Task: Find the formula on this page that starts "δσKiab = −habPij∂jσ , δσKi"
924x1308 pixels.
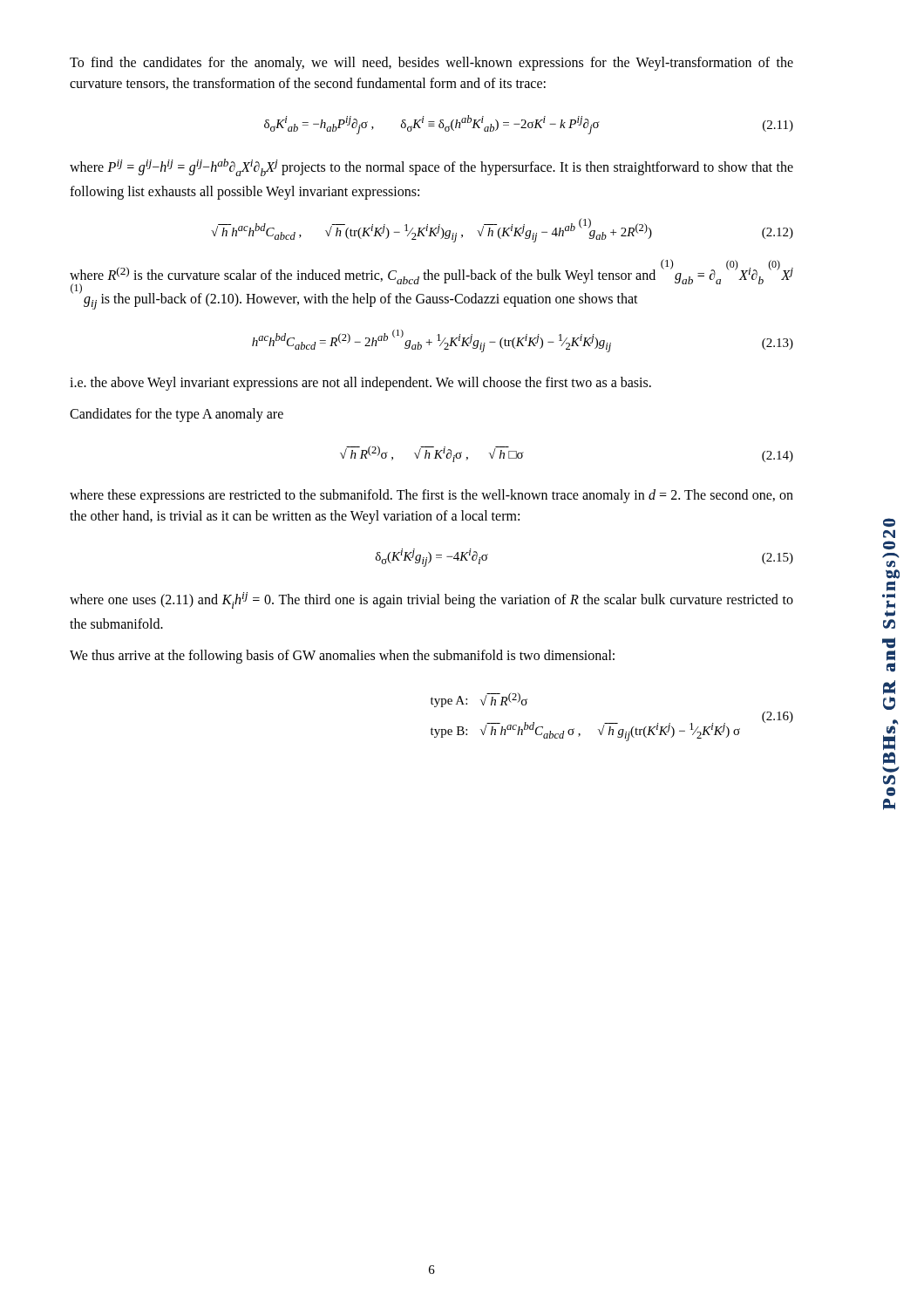Action: (528, 124)
